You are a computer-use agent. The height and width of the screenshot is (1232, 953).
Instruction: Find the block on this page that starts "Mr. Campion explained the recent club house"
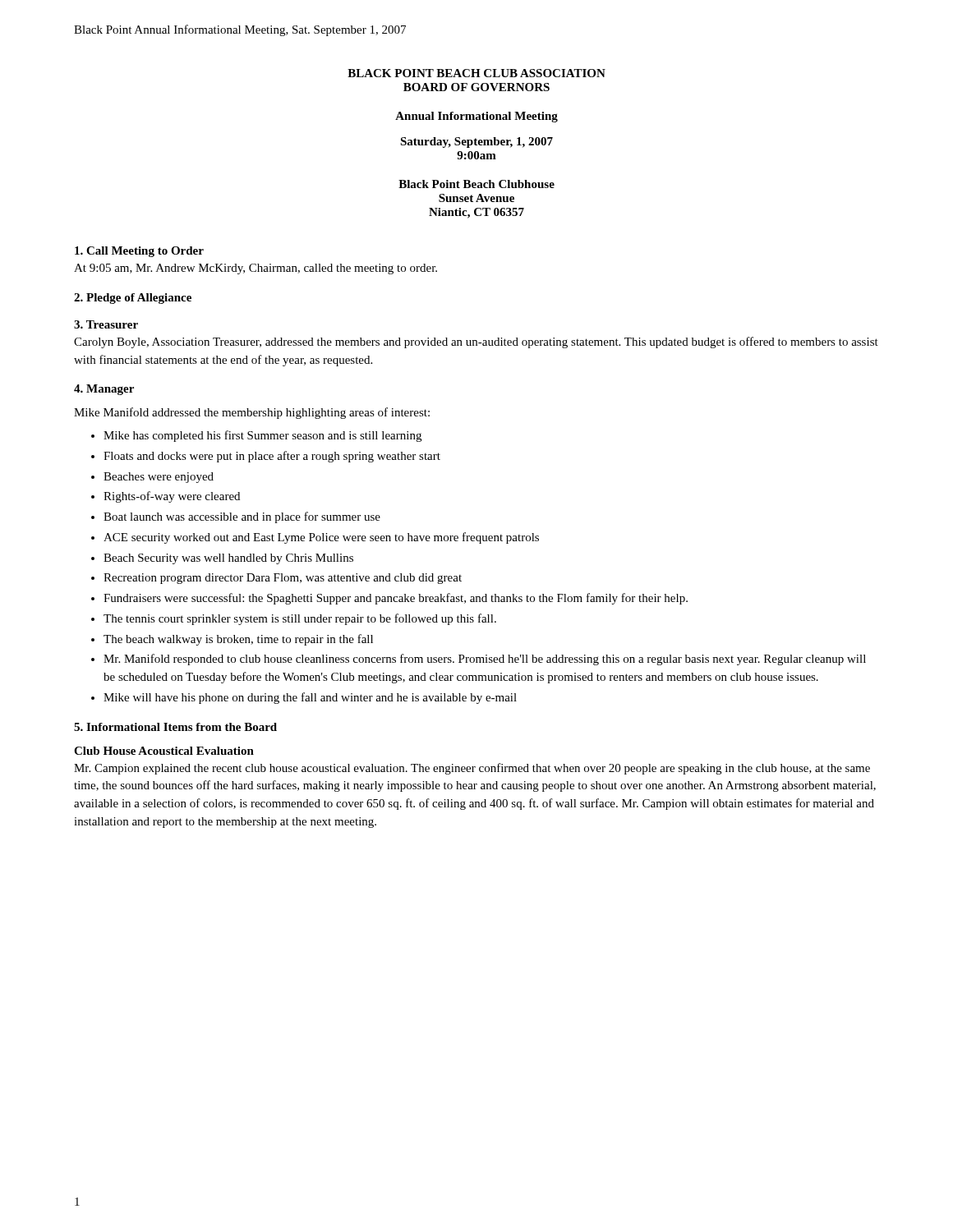(475, 794)
